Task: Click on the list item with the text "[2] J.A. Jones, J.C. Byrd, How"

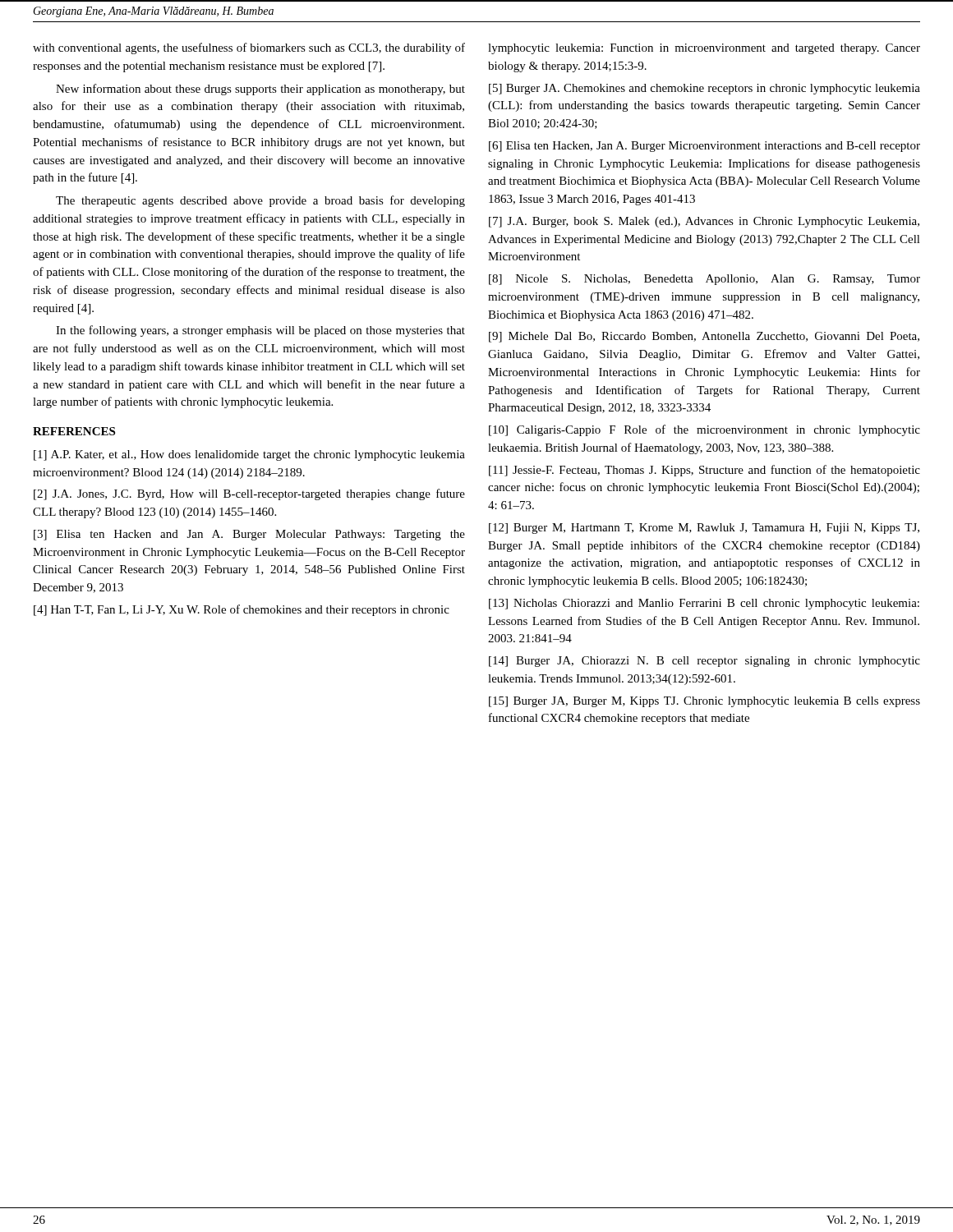Action: pyautogui.click(x=249, y=503)
